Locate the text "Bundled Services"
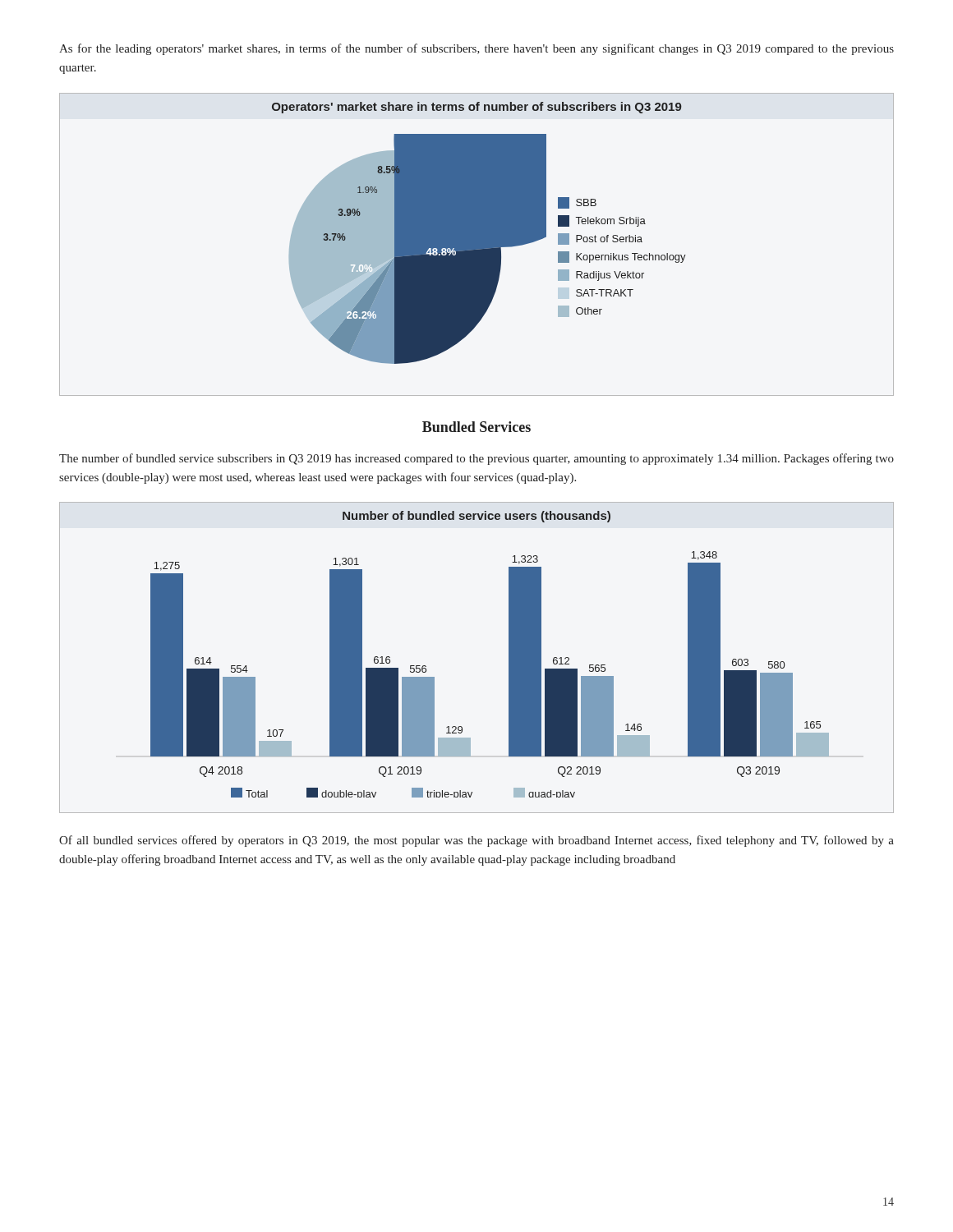 (x=476, y=427)
